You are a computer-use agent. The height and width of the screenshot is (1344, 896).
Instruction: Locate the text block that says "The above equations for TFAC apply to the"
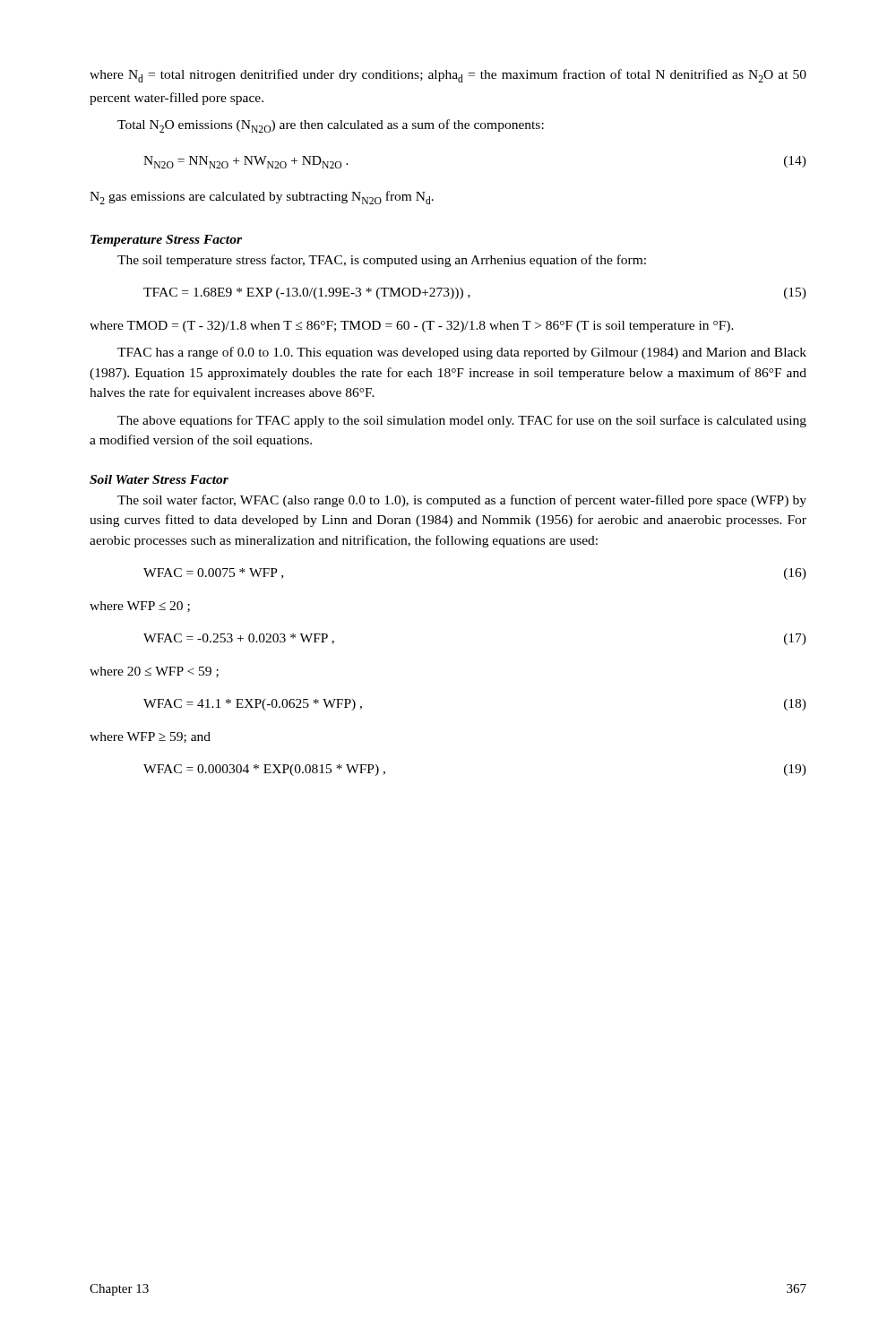[x=448, y=430]
